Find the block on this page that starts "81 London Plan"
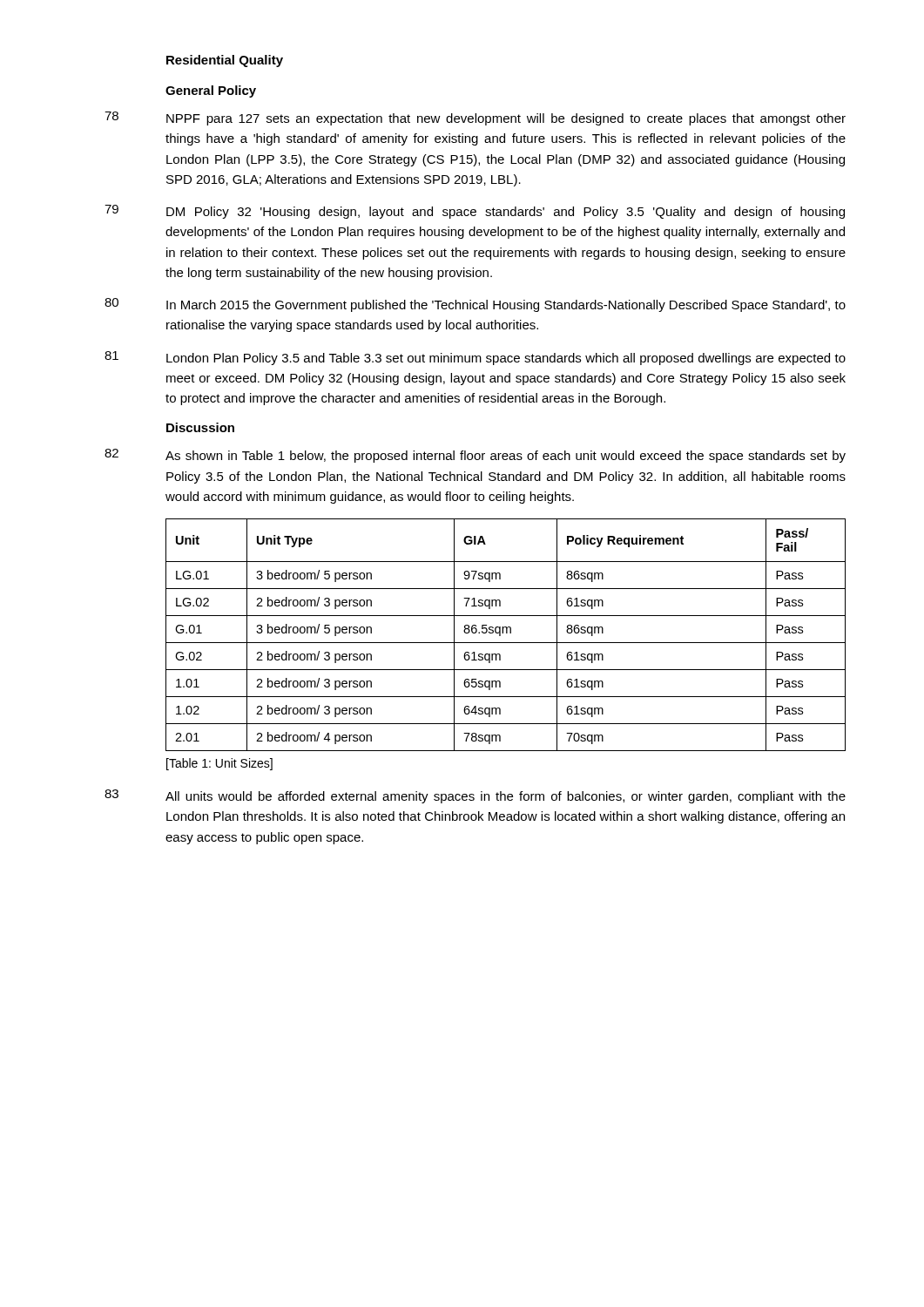This screenshot has width=924, height=1307. coord(475,378)
